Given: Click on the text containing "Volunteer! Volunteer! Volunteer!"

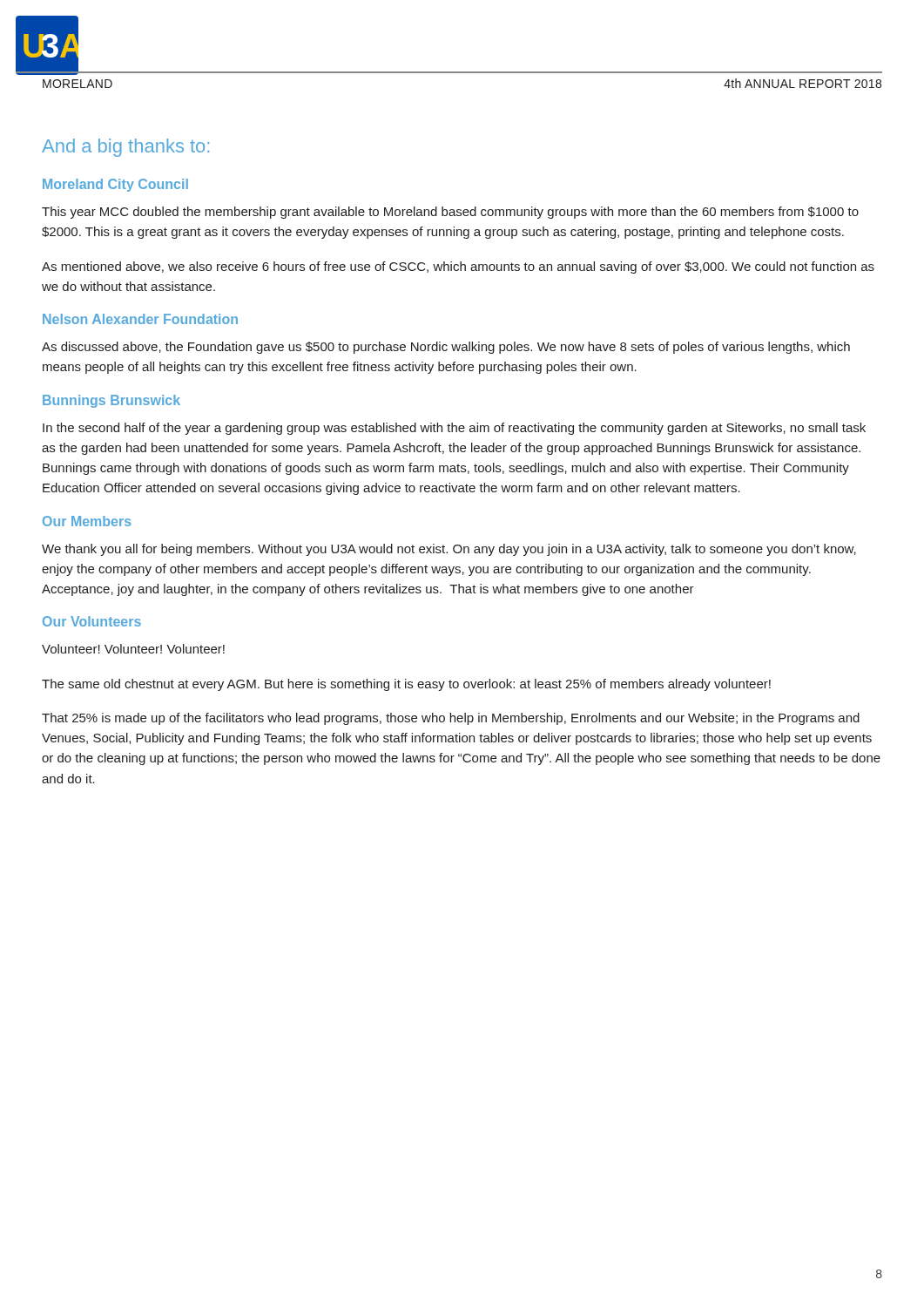Looking at the screenshot, I should pyautogui.click(x=133, y=649).
